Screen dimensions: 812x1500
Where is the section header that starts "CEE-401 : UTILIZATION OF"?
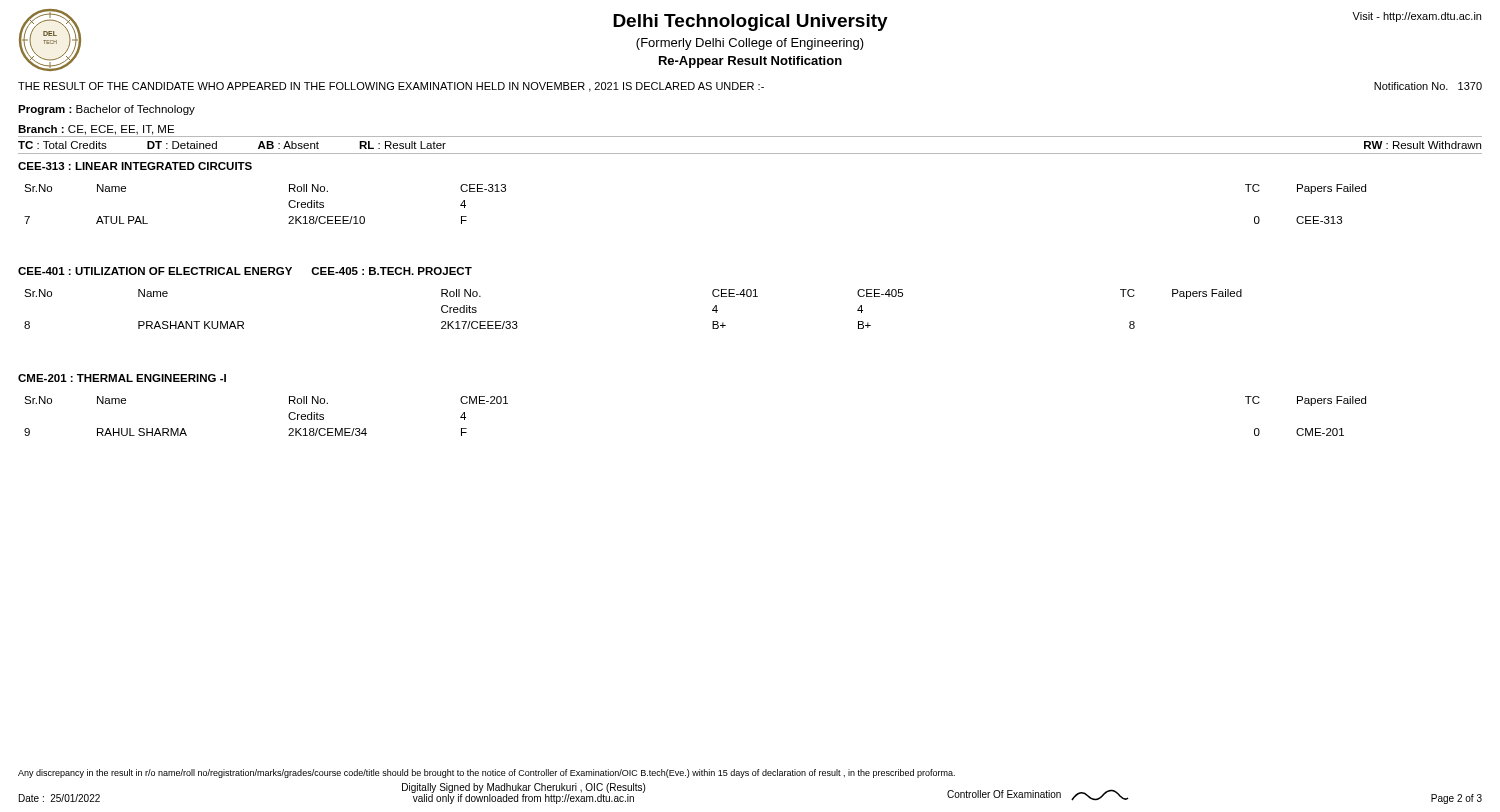coord(245,271)
